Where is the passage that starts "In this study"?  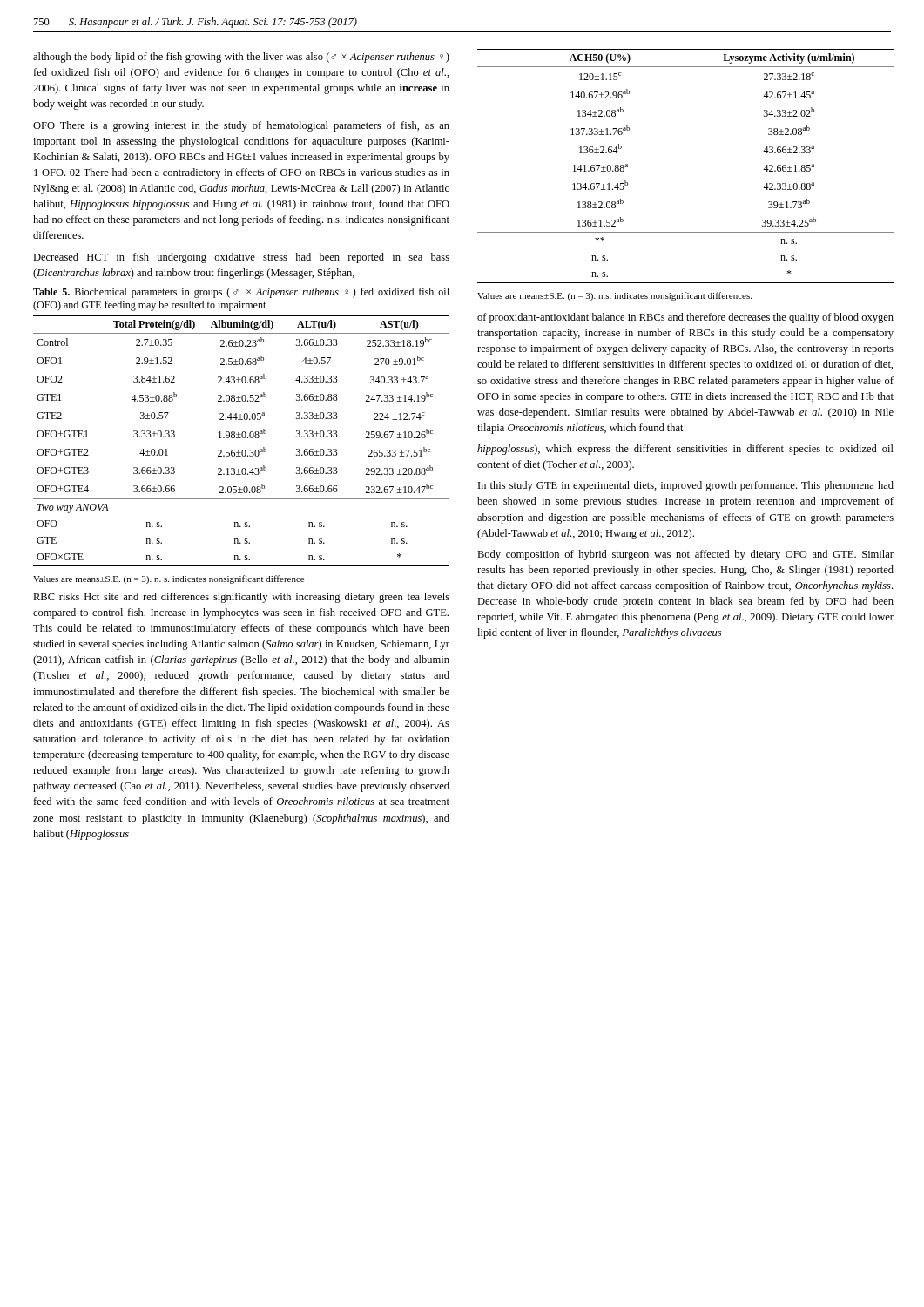tap(685, 509)
